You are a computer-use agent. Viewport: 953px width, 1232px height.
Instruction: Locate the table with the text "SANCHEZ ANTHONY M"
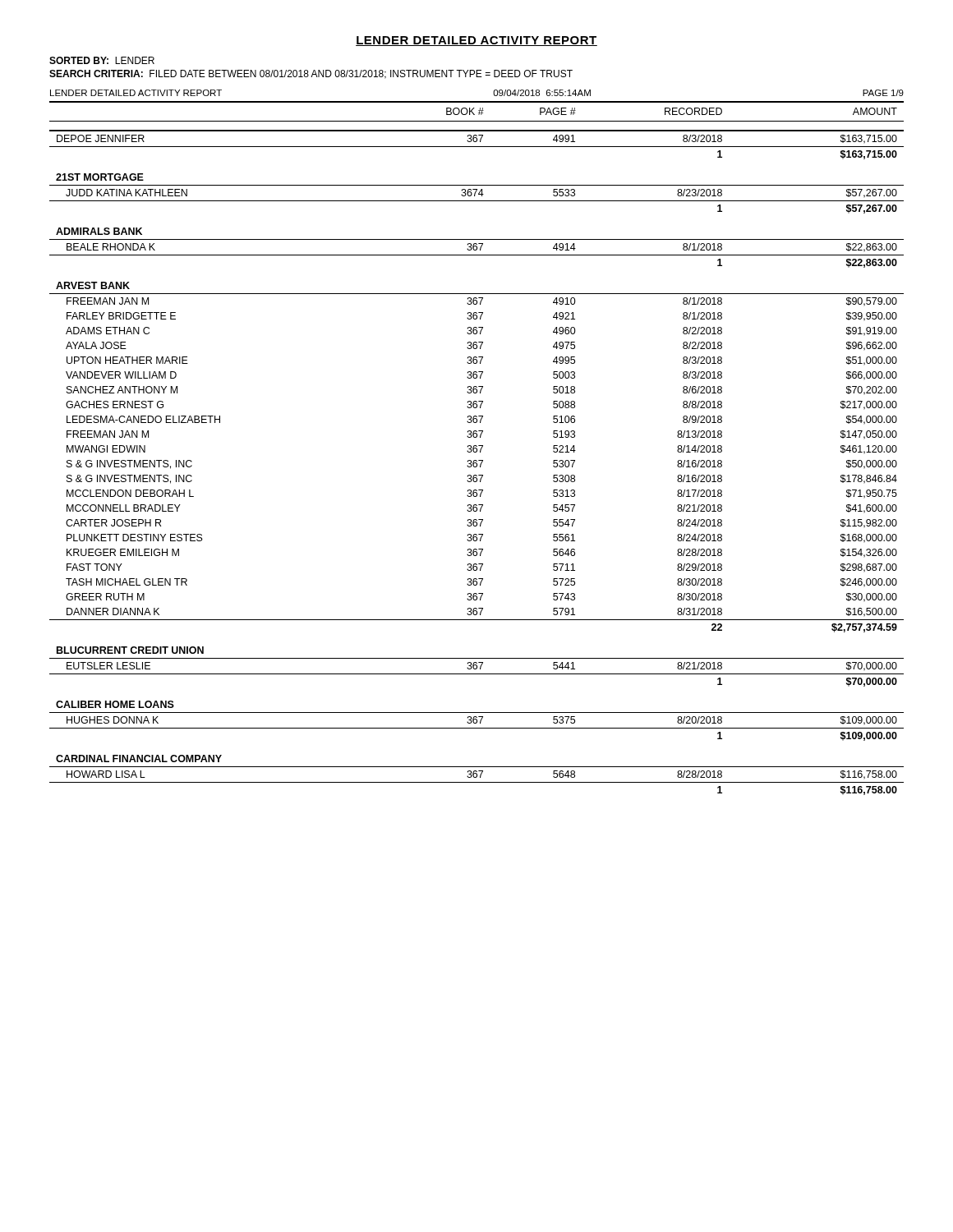click(x=476, y=449)
